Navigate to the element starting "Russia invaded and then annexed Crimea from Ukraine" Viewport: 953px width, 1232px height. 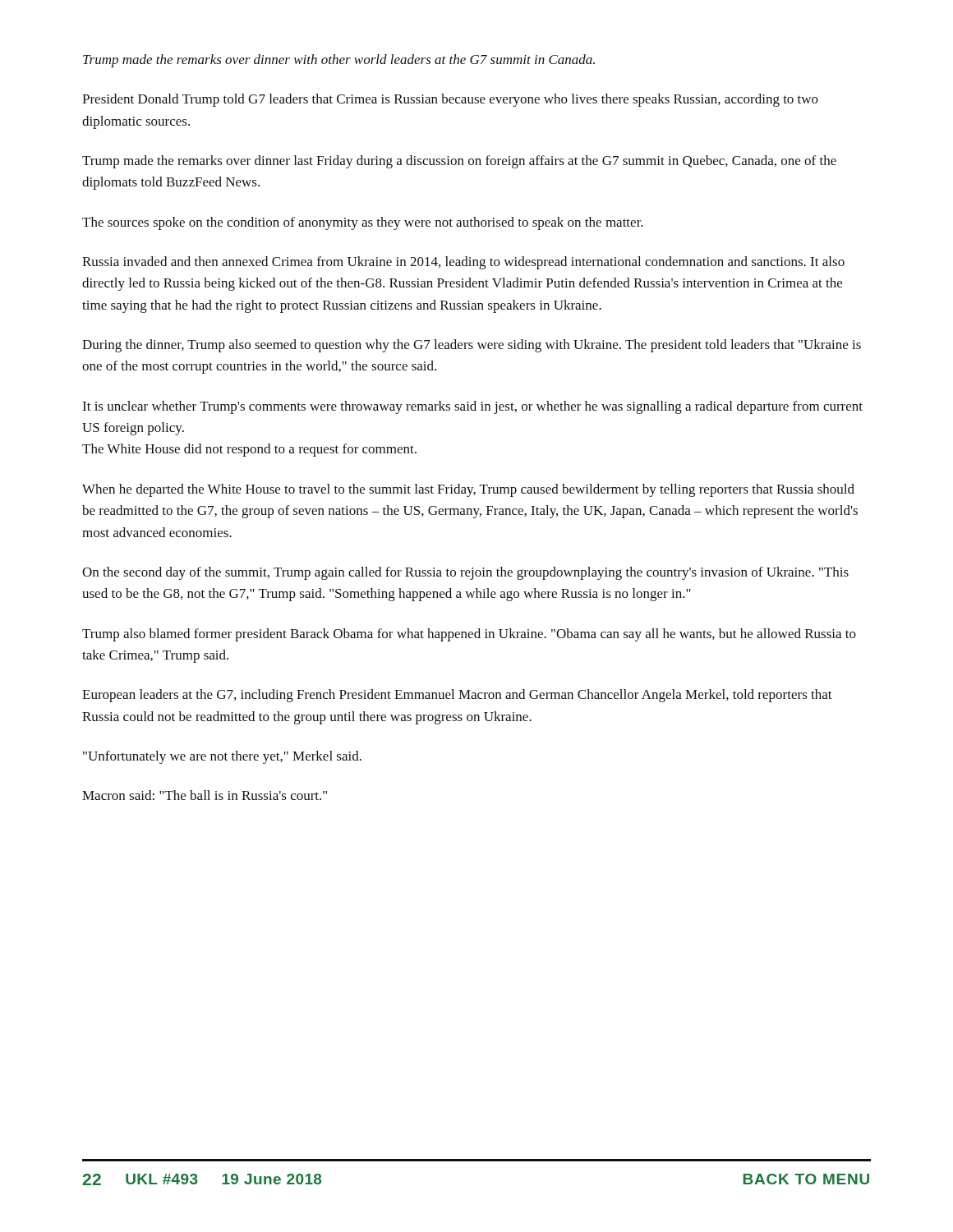pos(463,283)
